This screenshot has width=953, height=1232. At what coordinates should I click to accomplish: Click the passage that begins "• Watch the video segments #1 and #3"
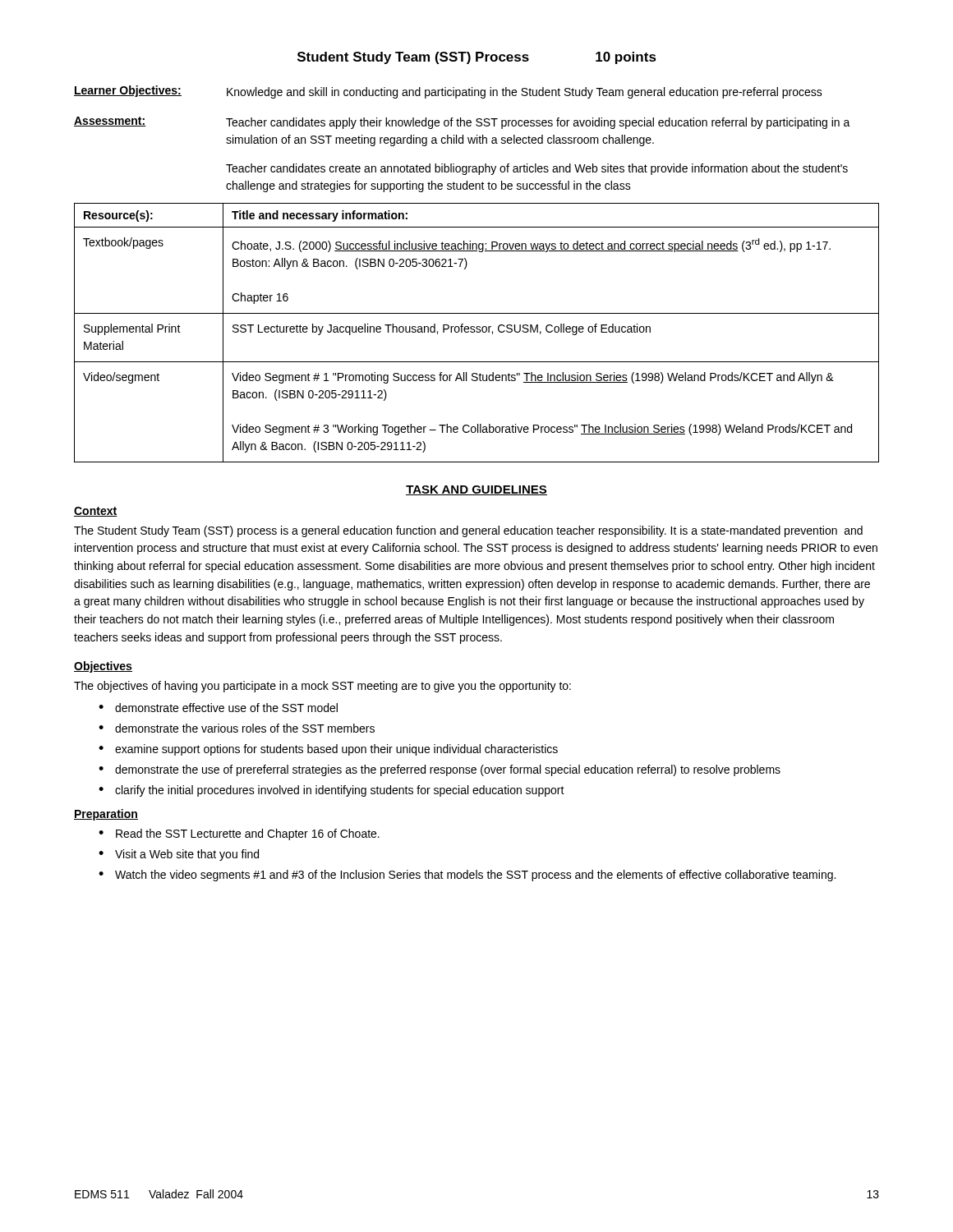click(x=468, y=875)
